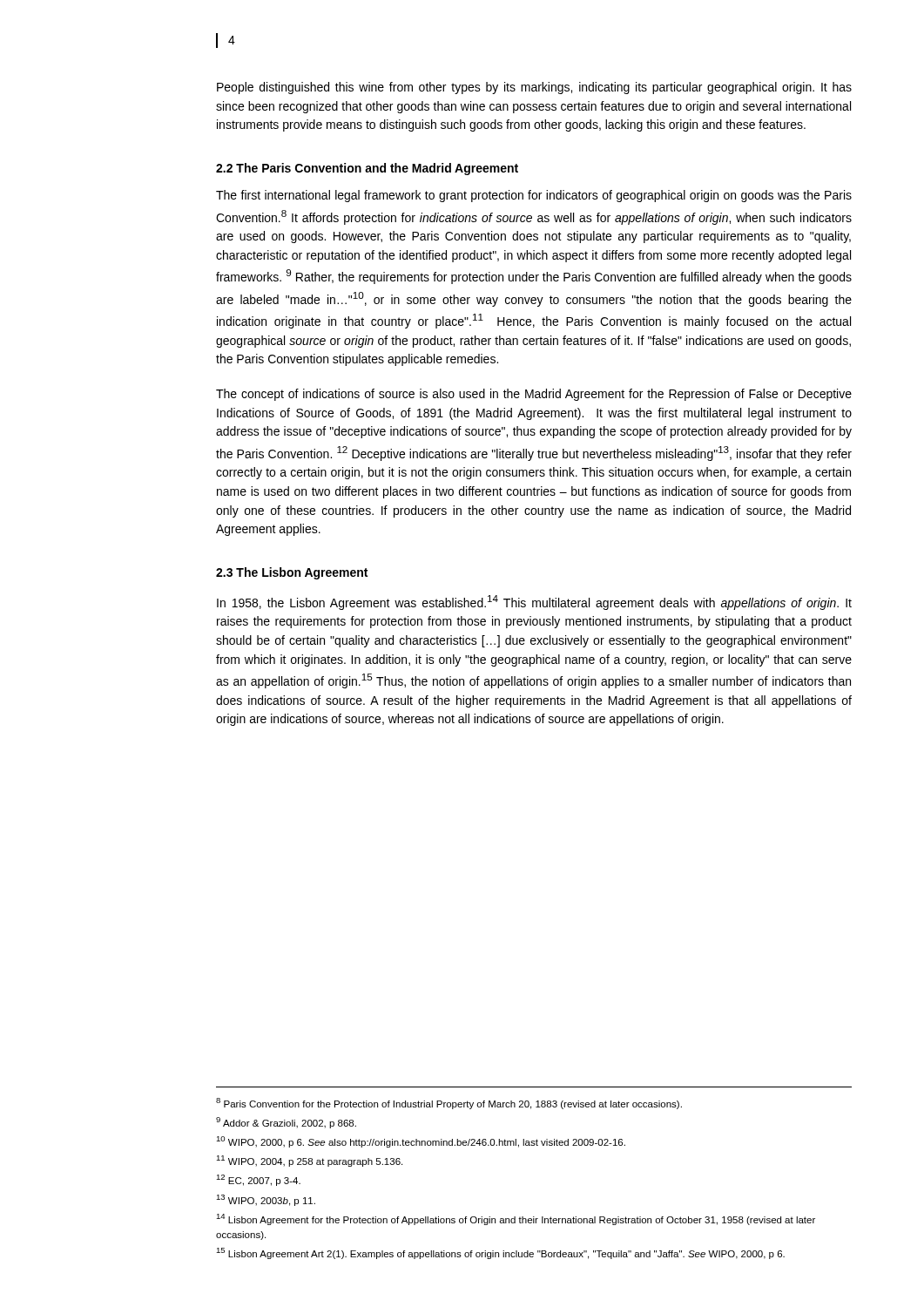Where is the passage that starts "11 WIPO, 2004, p"?
924x1307 pixels.
[x=310, y=1160]
